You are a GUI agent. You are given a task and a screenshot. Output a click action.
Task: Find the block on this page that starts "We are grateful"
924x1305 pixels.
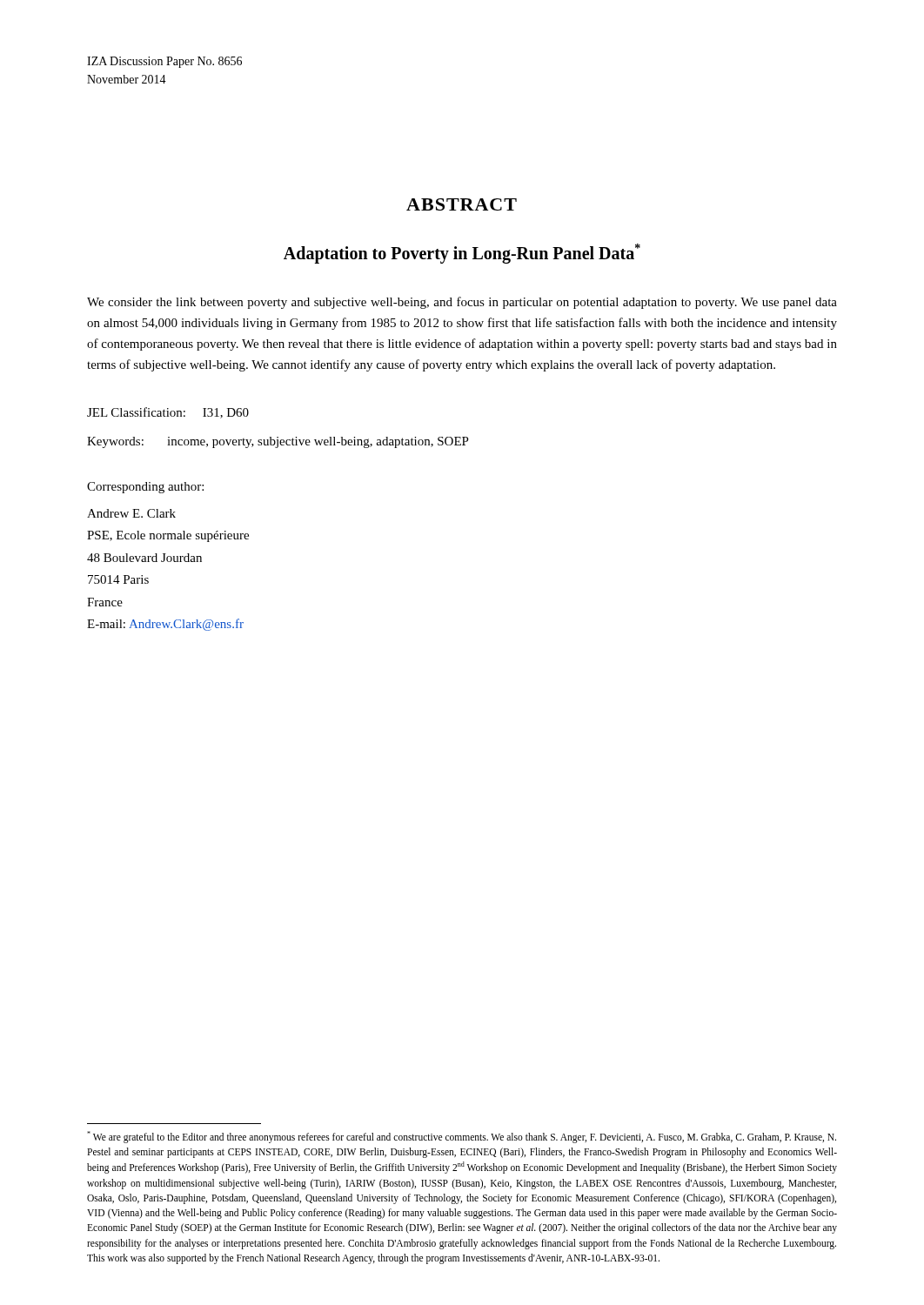click(462, 1197)
